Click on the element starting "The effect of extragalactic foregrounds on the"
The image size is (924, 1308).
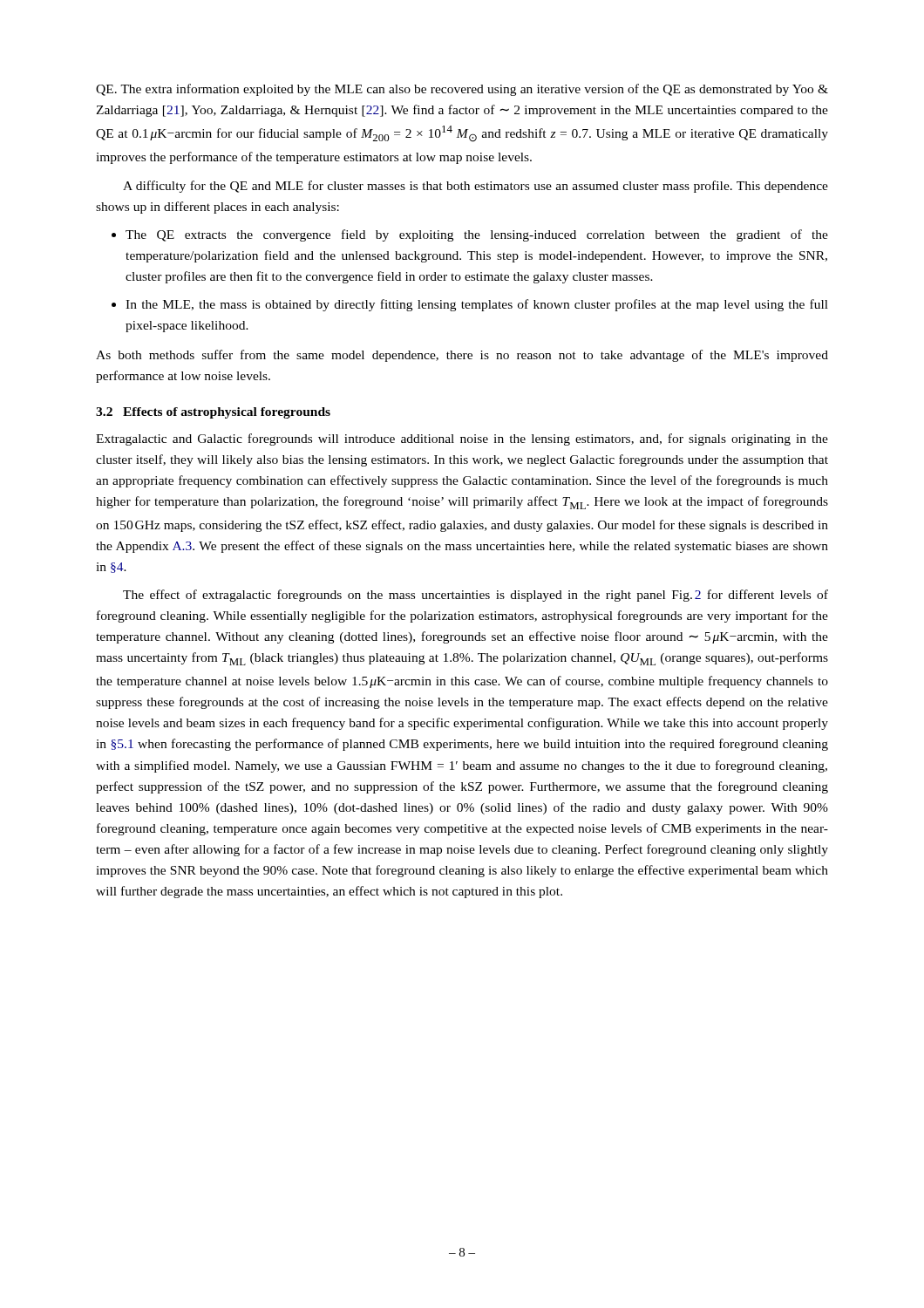pyautogui.click(x=462, y=743)
